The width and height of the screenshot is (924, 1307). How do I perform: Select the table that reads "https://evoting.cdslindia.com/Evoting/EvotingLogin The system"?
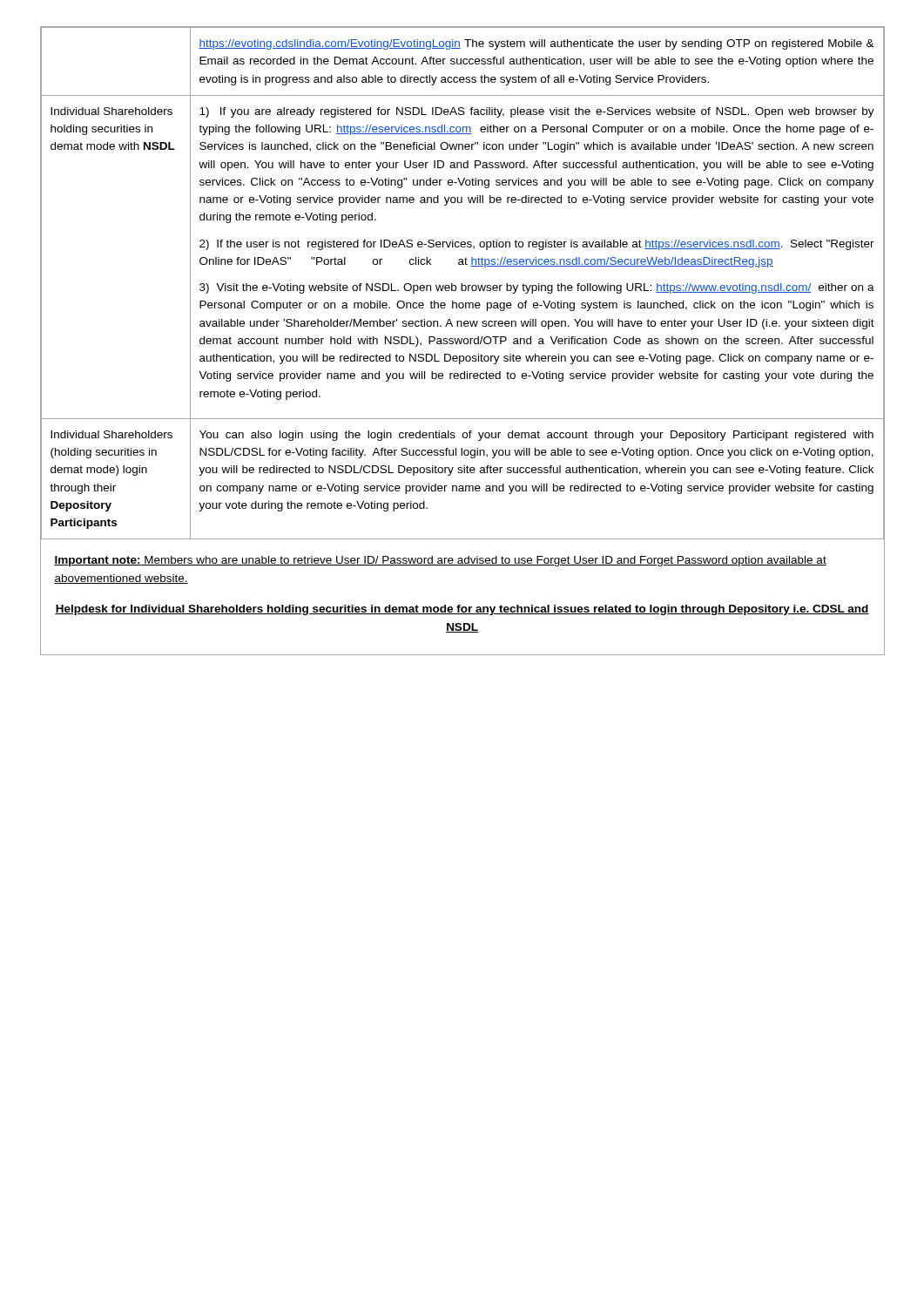pyautogui.click(x=462, y=283)
